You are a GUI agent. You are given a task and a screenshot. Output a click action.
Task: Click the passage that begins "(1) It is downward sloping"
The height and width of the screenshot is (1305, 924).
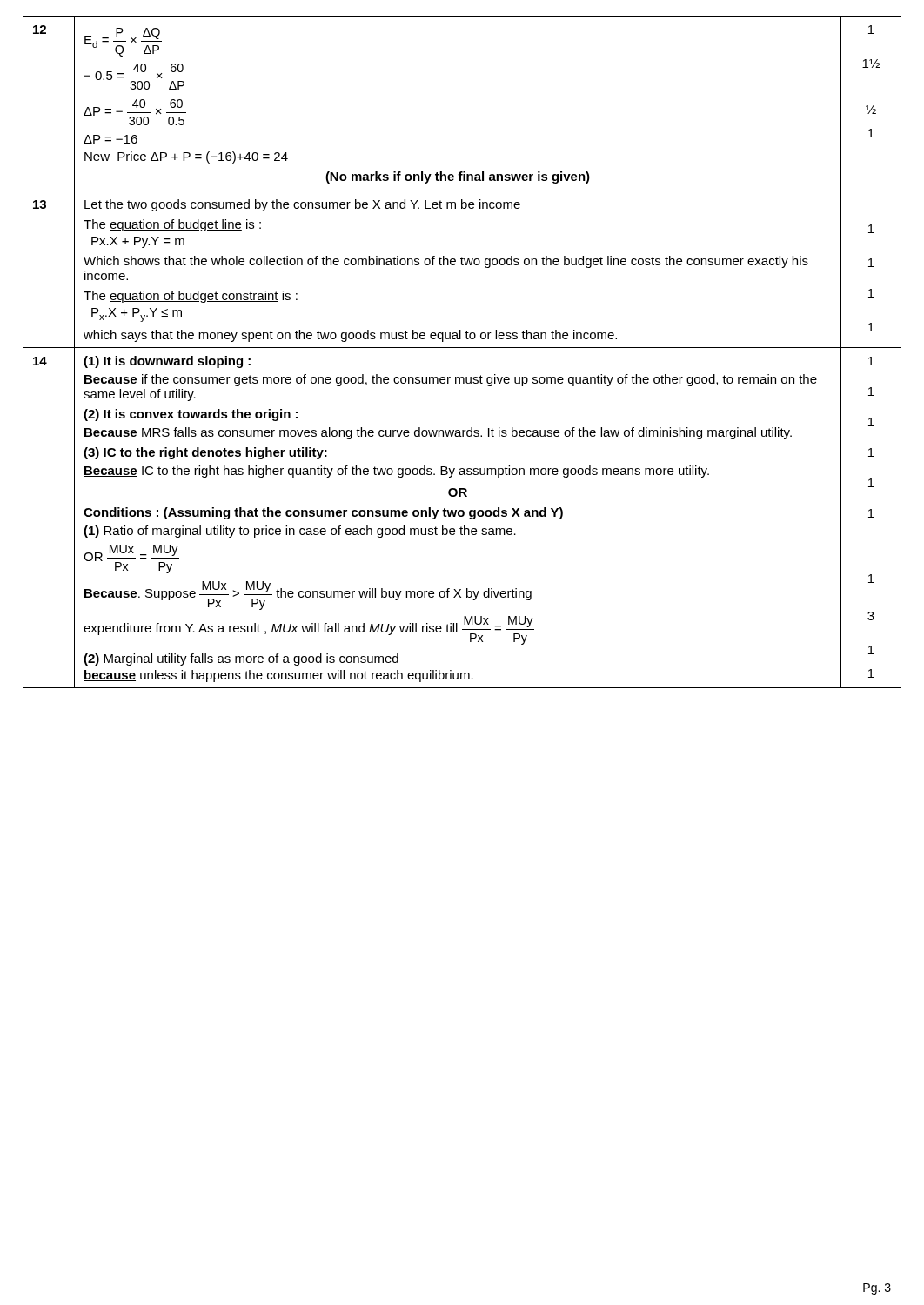click(x=168, y=361)
